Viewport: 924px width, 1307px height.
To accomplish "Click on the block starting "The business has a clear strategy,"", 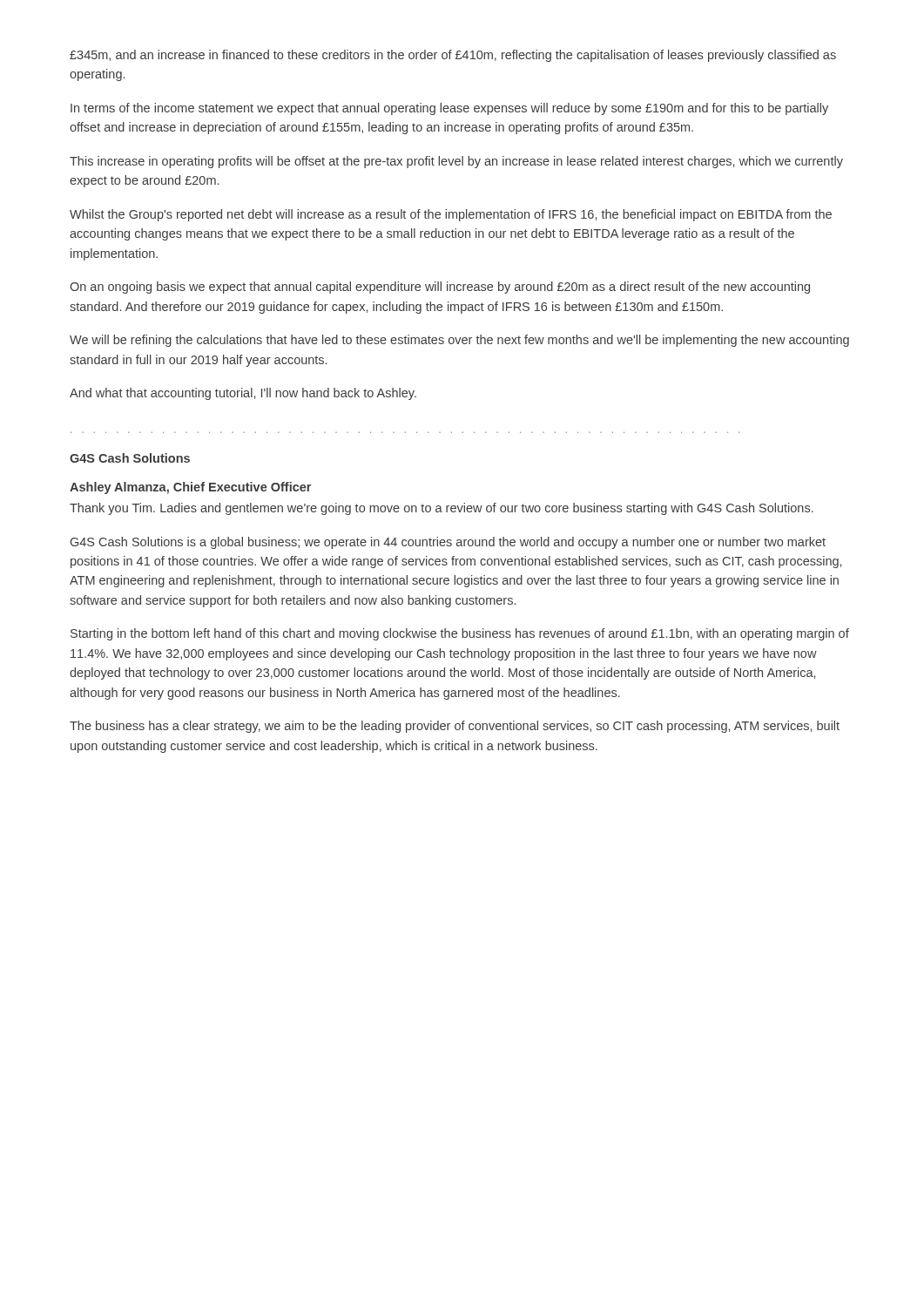I will pos(455,736).
